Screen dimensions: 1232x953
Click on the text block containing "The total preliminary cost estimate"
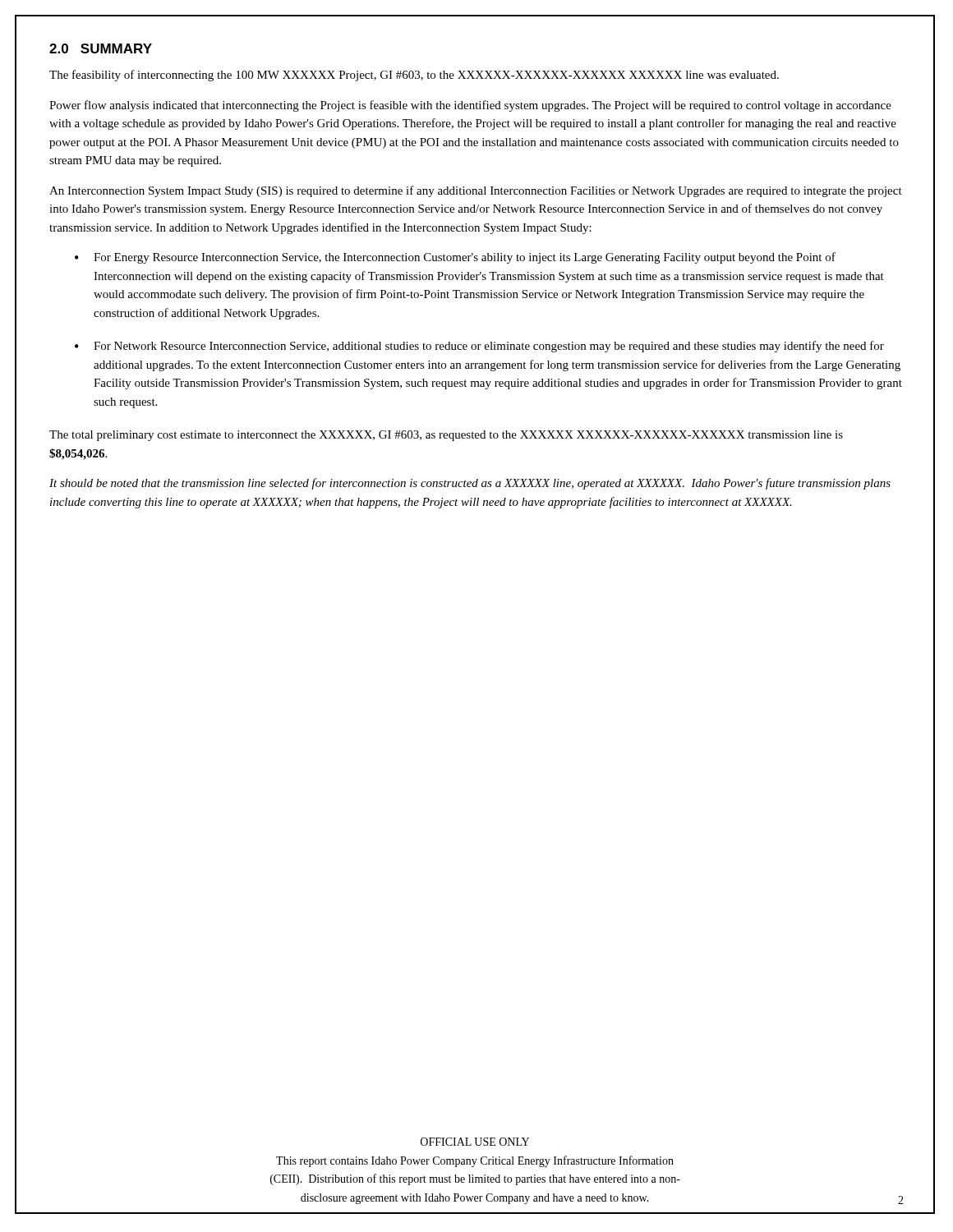pyautogui.click(x=446, y=444)
